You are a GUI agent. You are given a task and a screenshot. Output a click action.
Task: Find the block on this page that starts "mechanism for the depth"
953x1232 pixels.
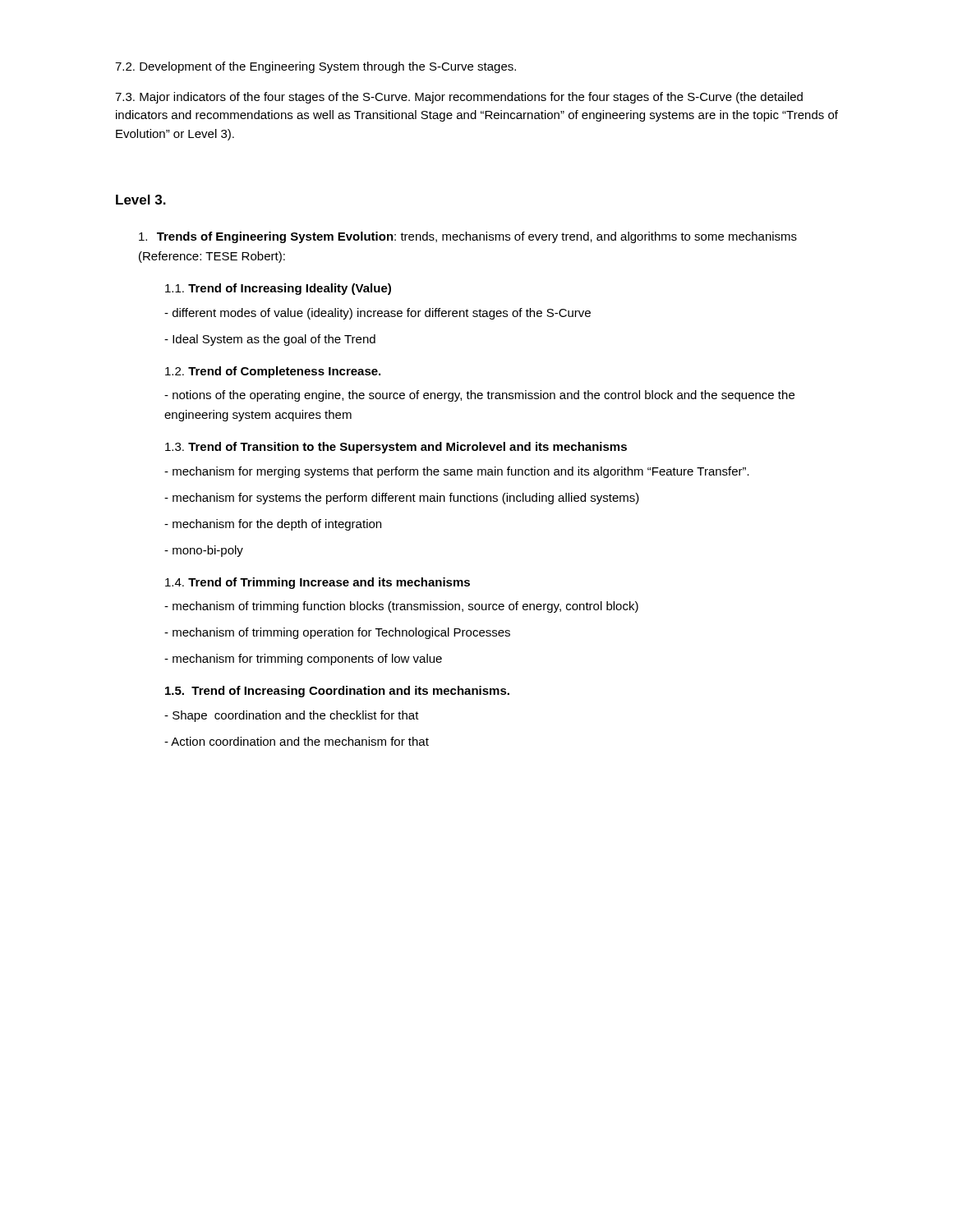coord(273,523)
